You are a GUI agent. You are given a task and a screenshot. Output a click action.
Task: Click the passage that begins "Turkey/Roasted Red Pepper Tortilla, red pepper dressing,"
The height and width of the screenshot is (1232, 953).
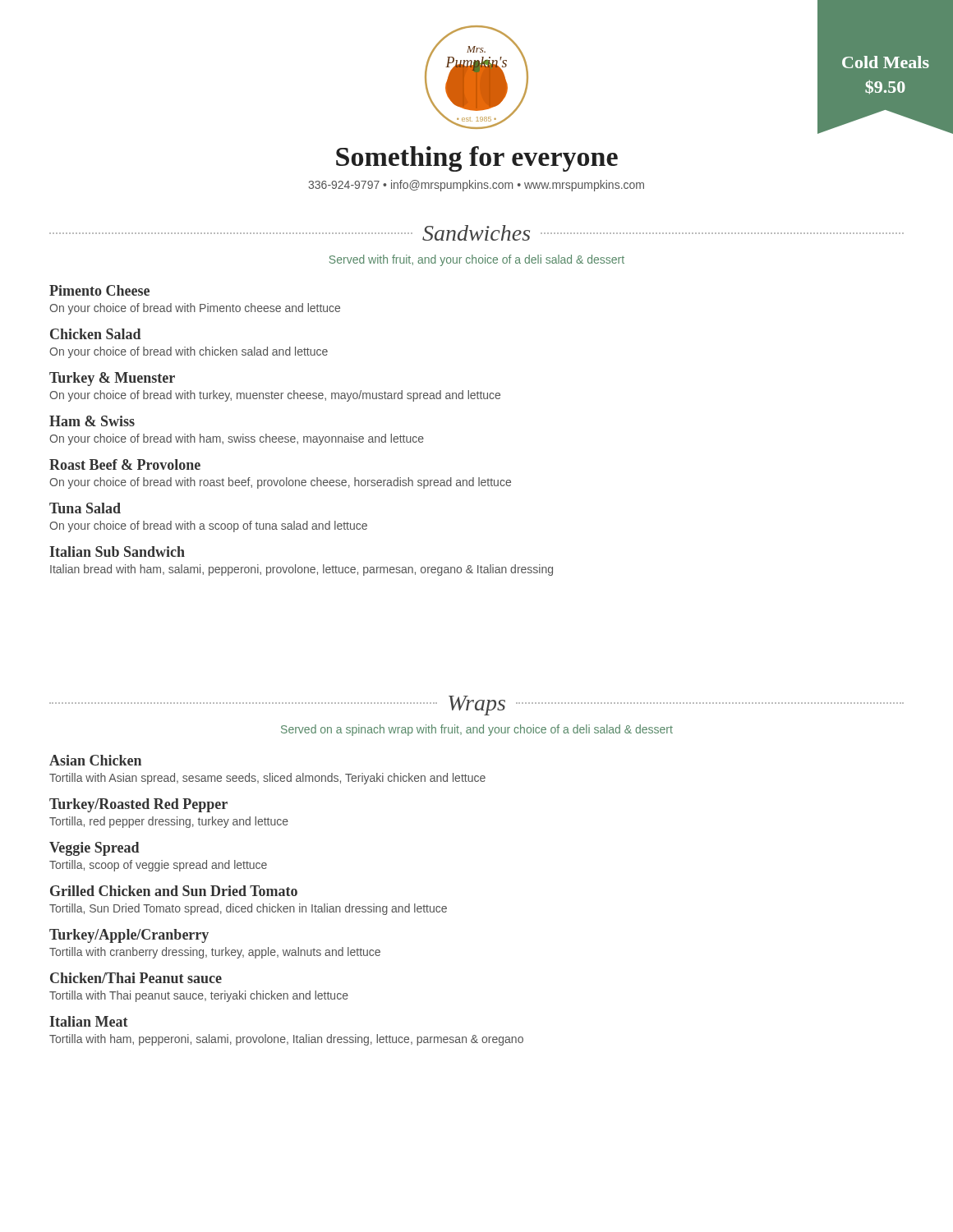coord(138,805)
